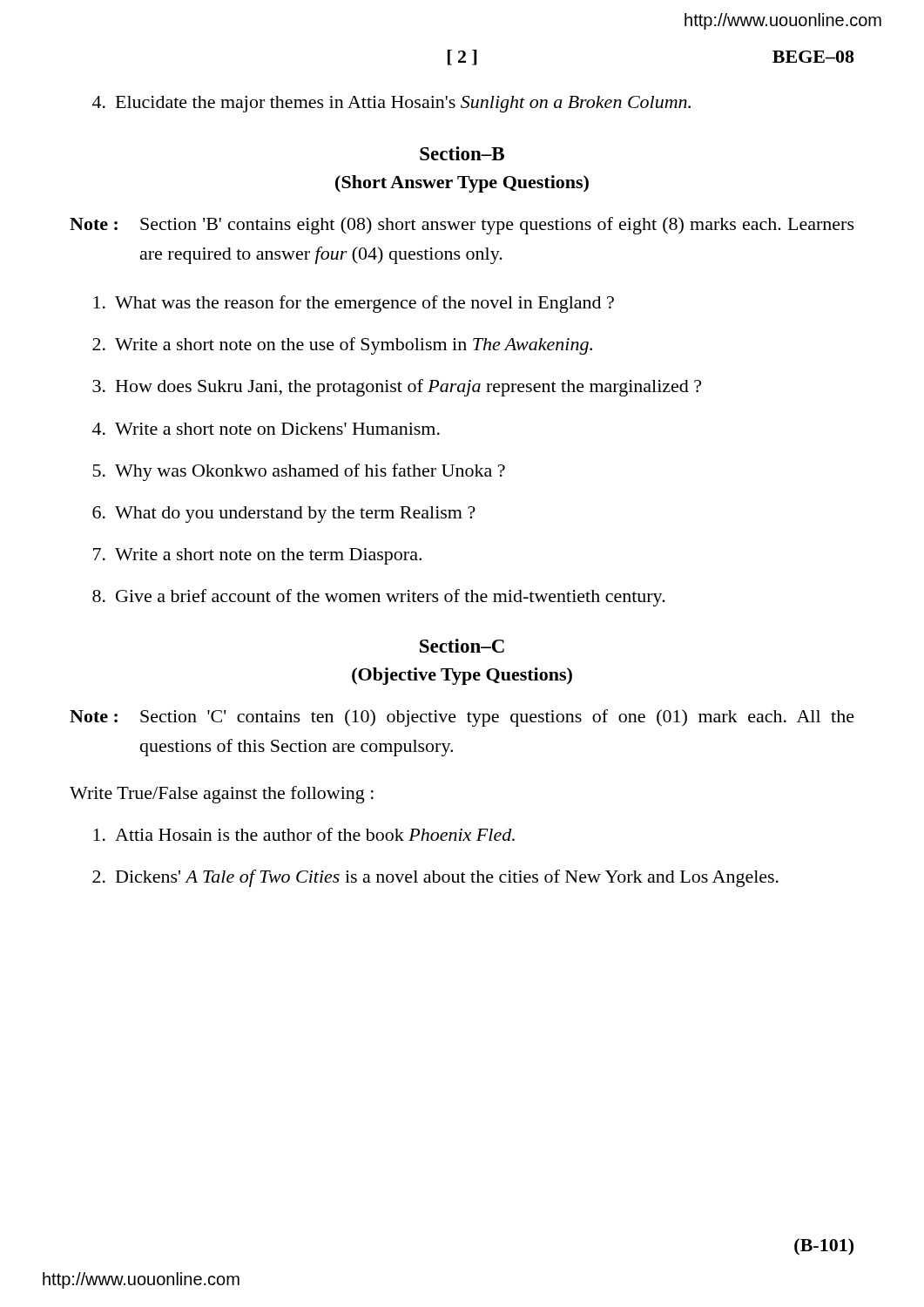The height and width of the screenshot is (1307, 924).
Task: Navigate to the passage starting "What was the reason for the emergence of"
Action: pos(462,303)
